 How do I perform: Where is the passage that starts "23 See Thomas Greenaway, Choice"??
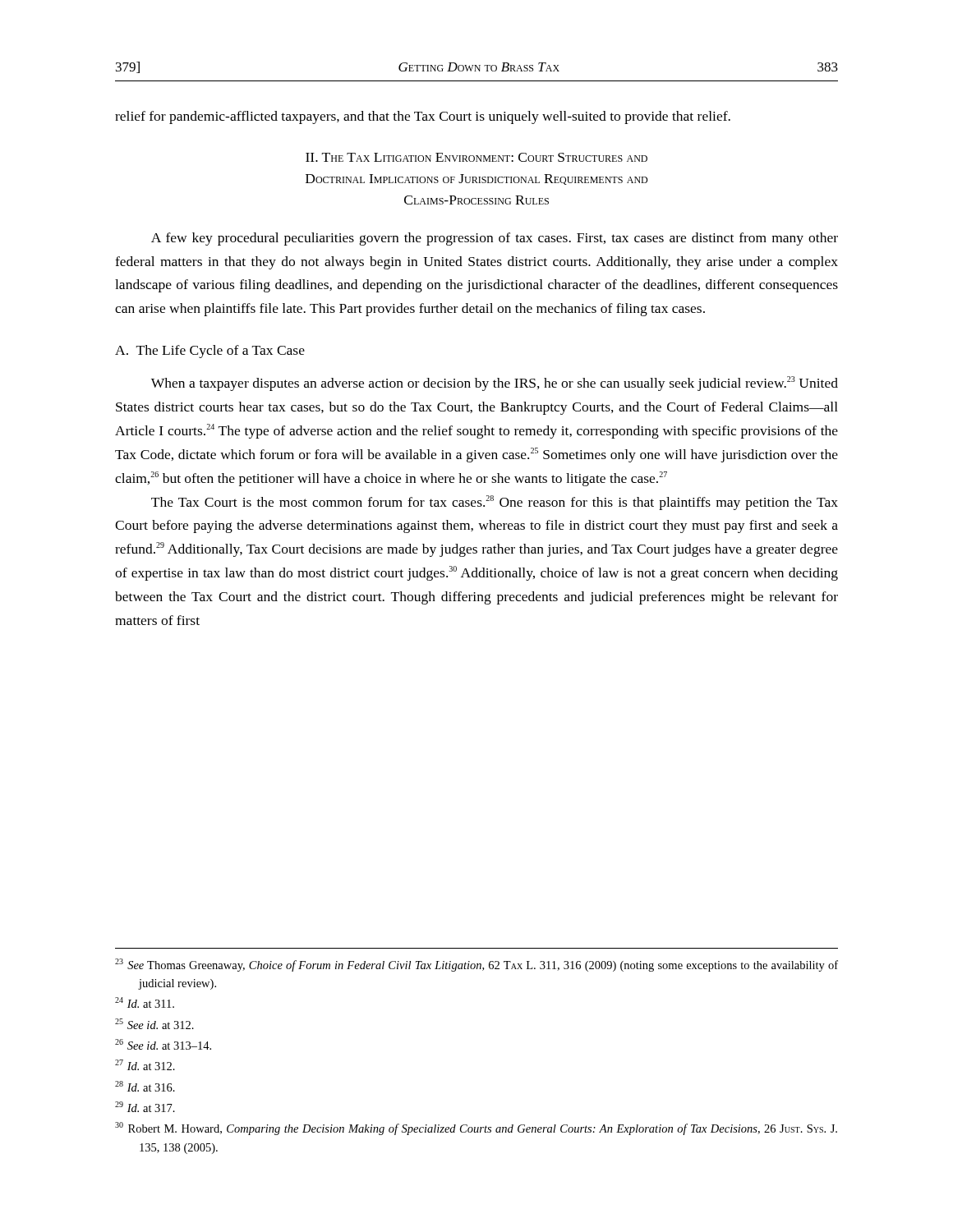[x=476, y=973]
